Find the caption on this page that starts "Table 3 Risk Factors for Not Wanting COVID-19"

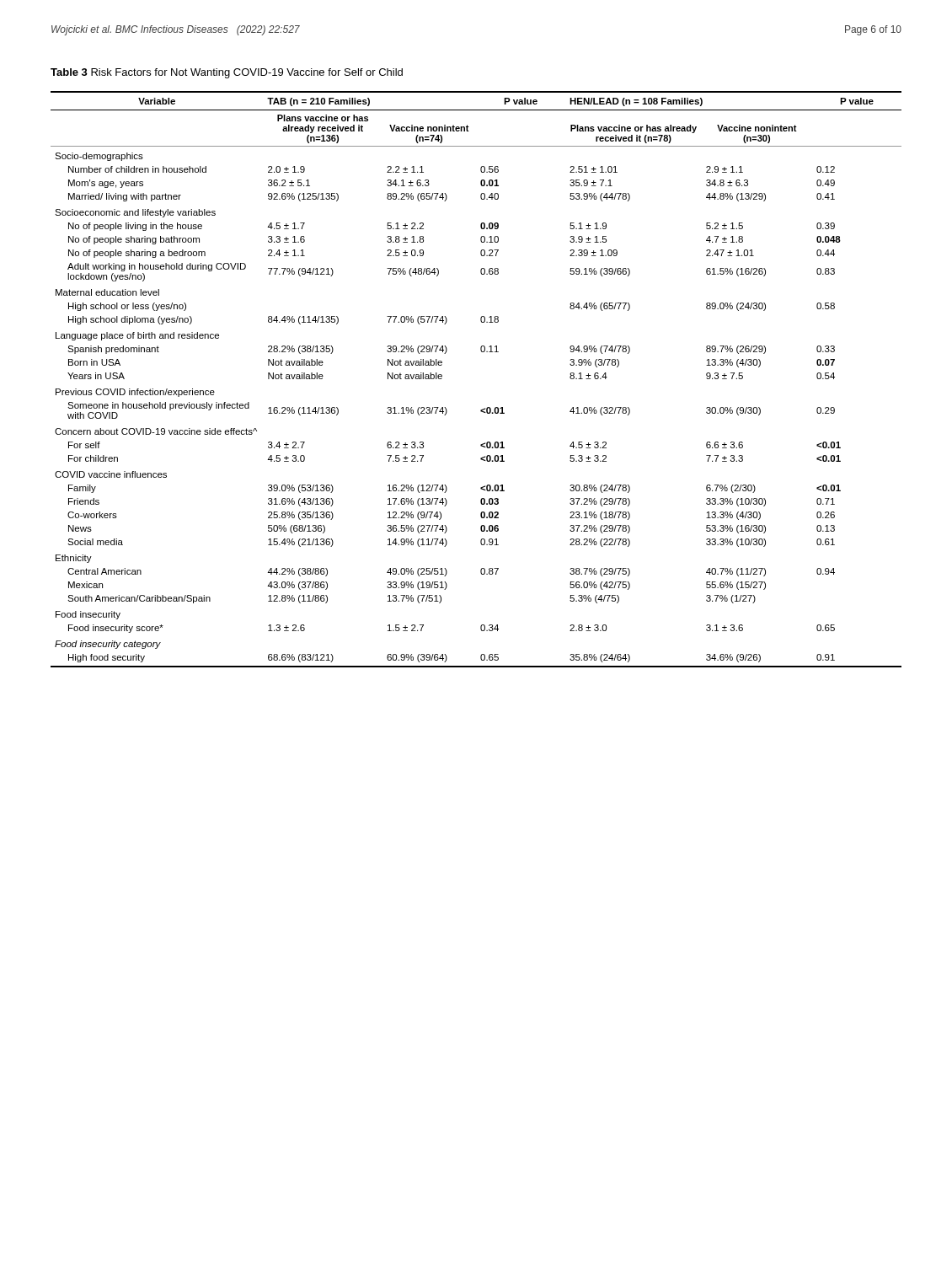coord(227,72)
